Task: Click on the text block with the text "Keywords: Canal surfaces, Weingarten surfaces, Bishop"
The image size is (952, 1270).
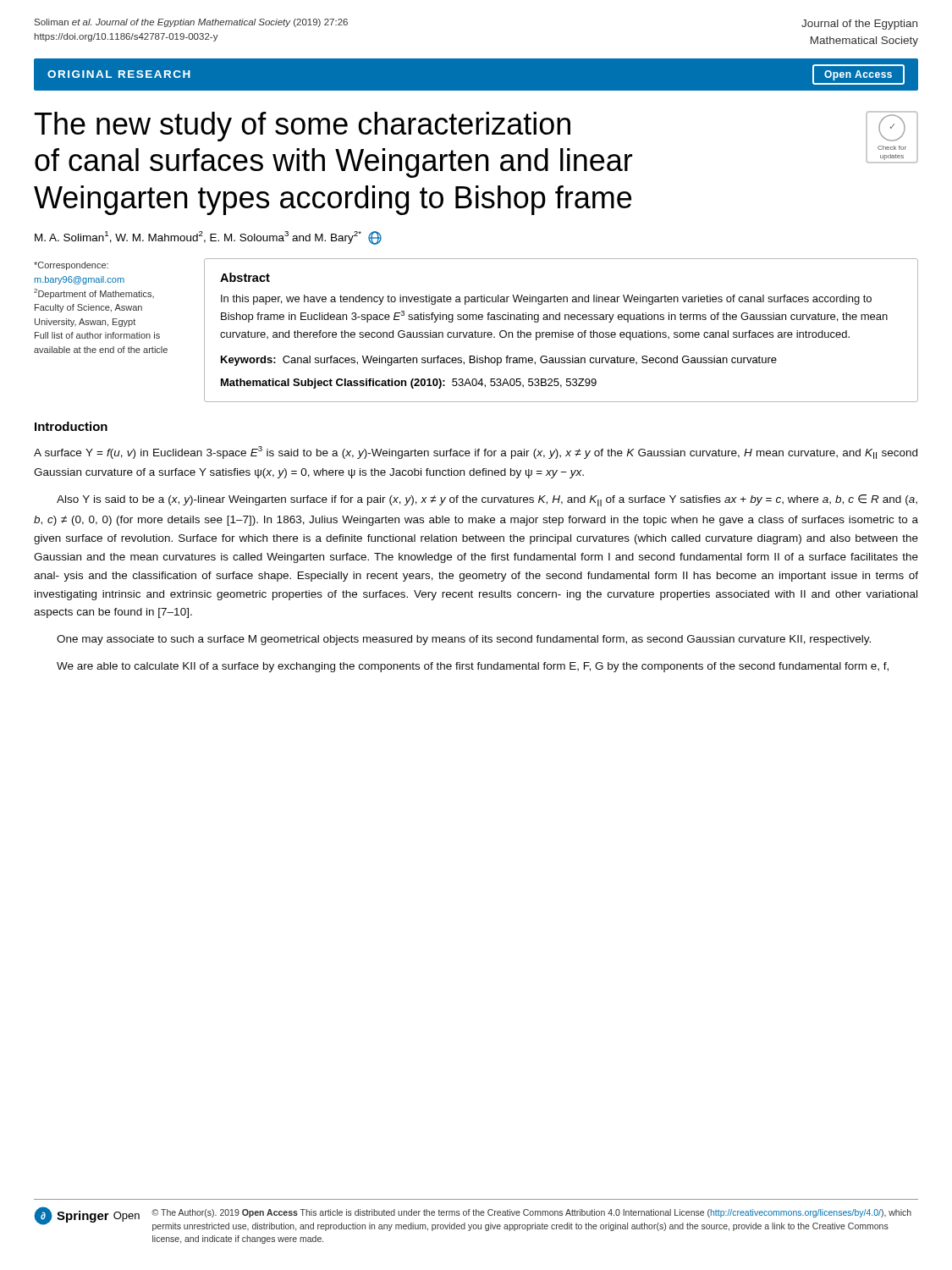Action: (x=498, y=359)
